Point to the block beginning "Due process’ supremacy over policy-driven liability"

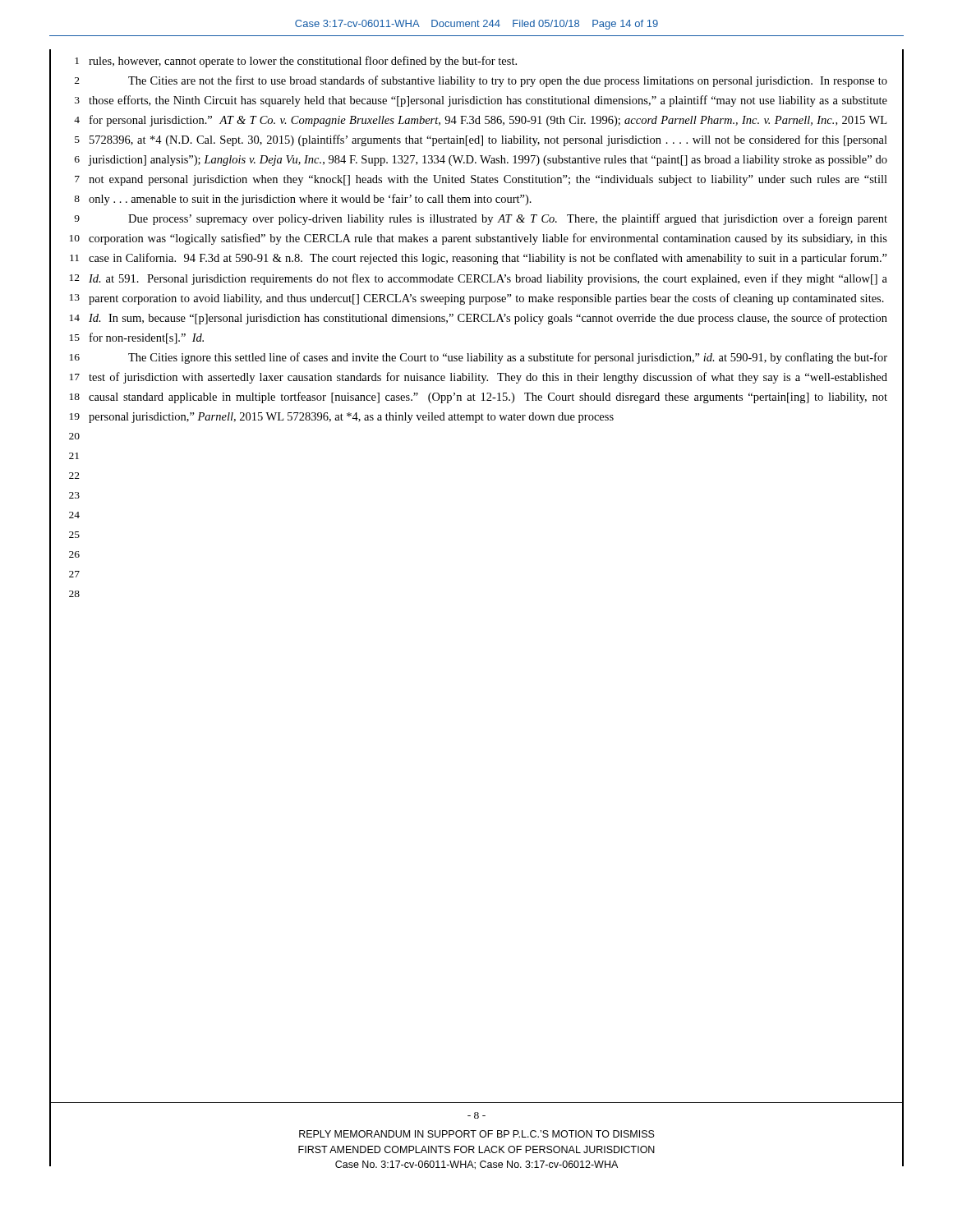[488, 278]
